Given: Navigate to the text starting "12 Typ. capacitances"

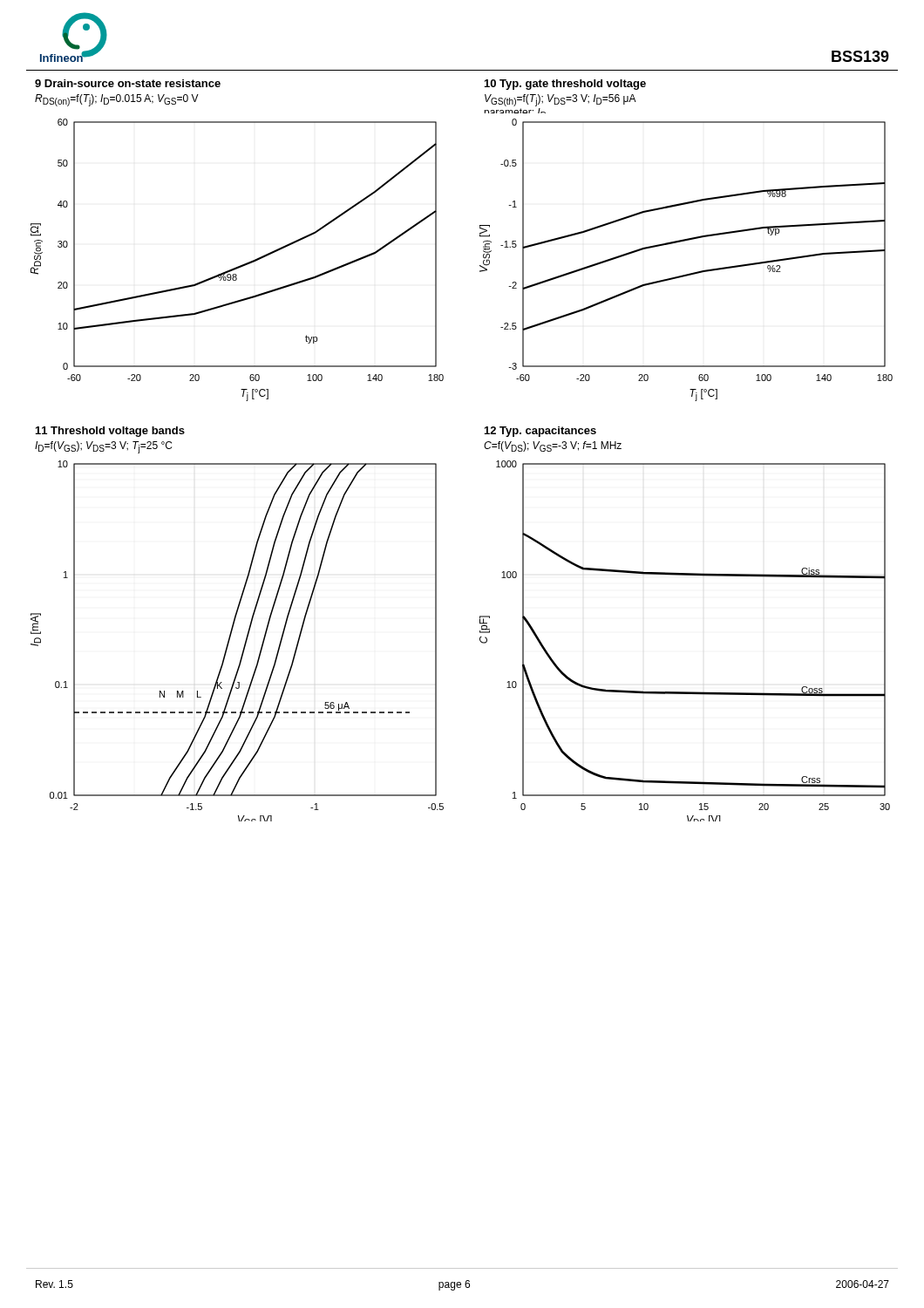Looking at the screenshot, I should pos(540,430).
